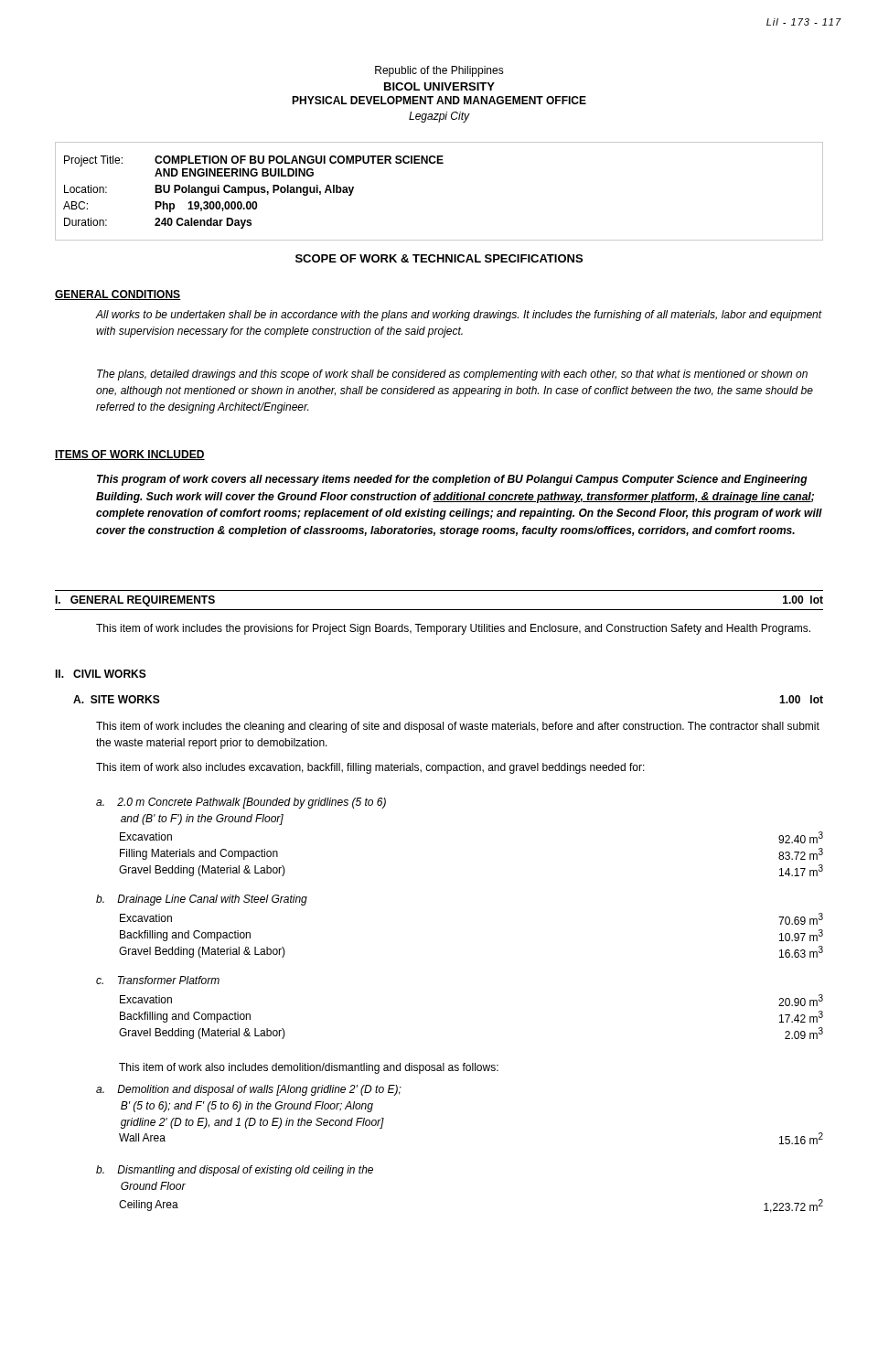Click the passage that begins "This item of work includes the cleaning and"
The height and width of the screenshot is (1372, 878).
458,735
